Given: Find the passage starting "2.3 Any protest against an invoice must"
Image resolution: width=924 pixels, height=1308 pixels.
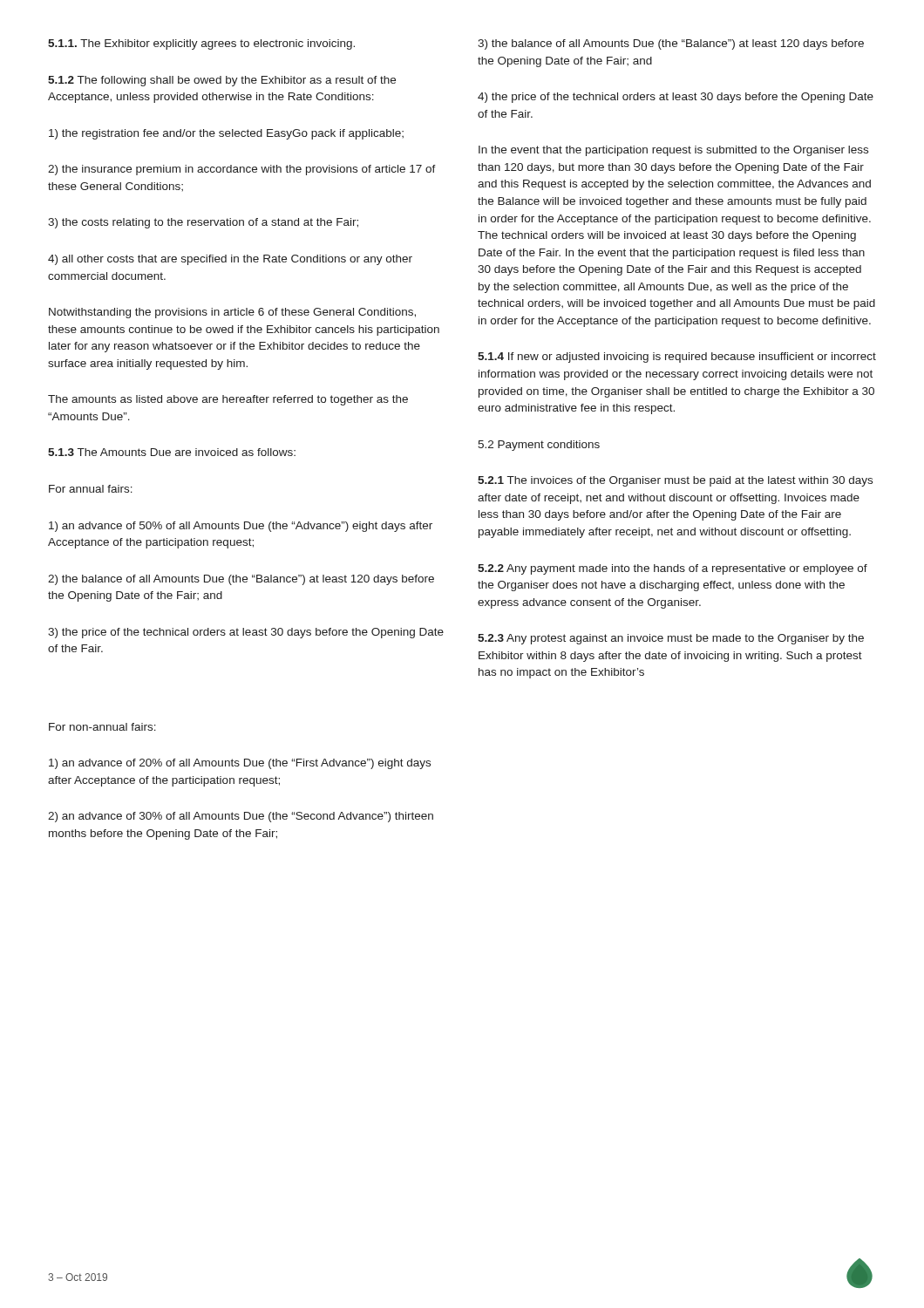Looking at the screenshot, I should click(677, 655).
